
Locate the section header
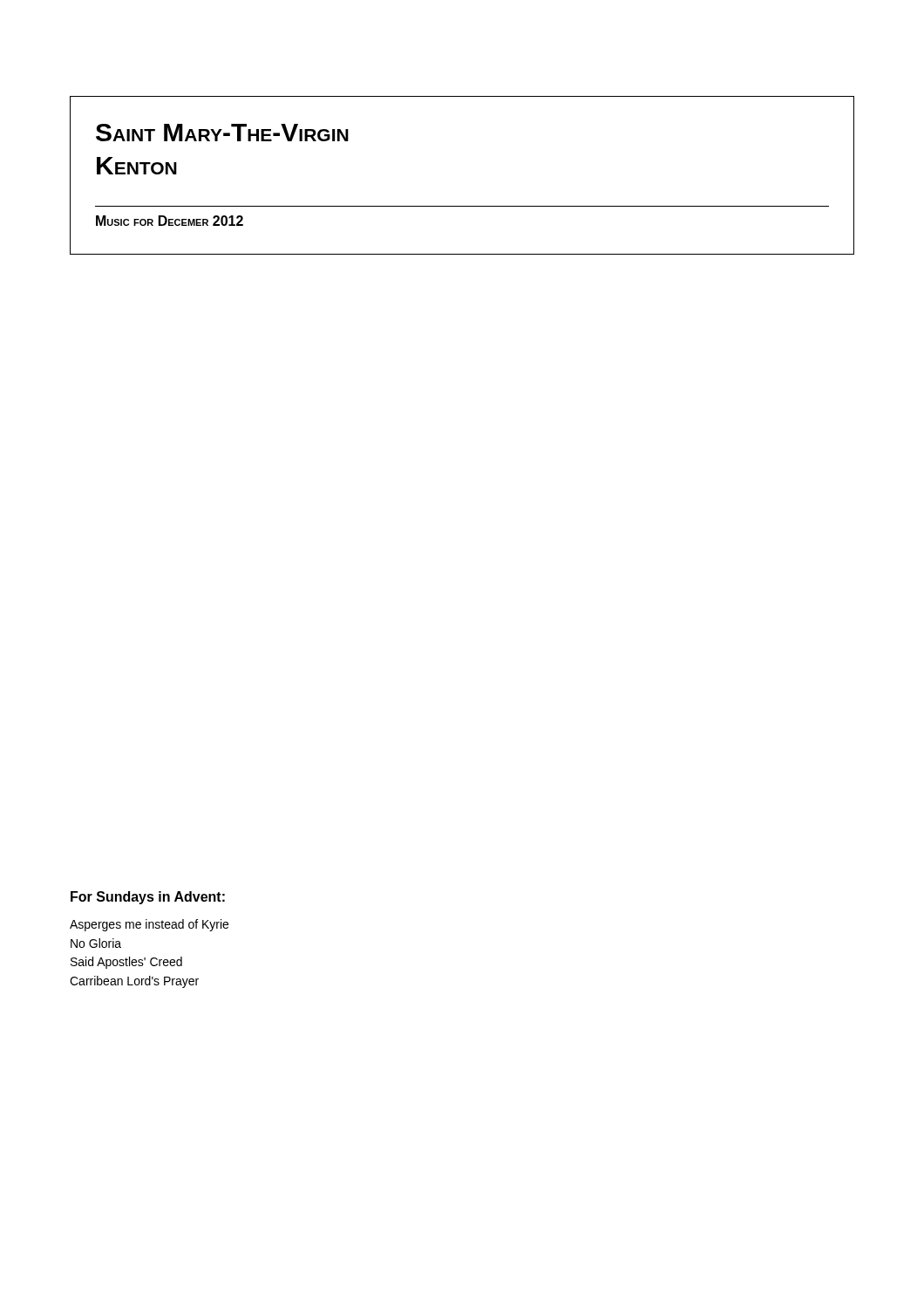tap(148, 897)
